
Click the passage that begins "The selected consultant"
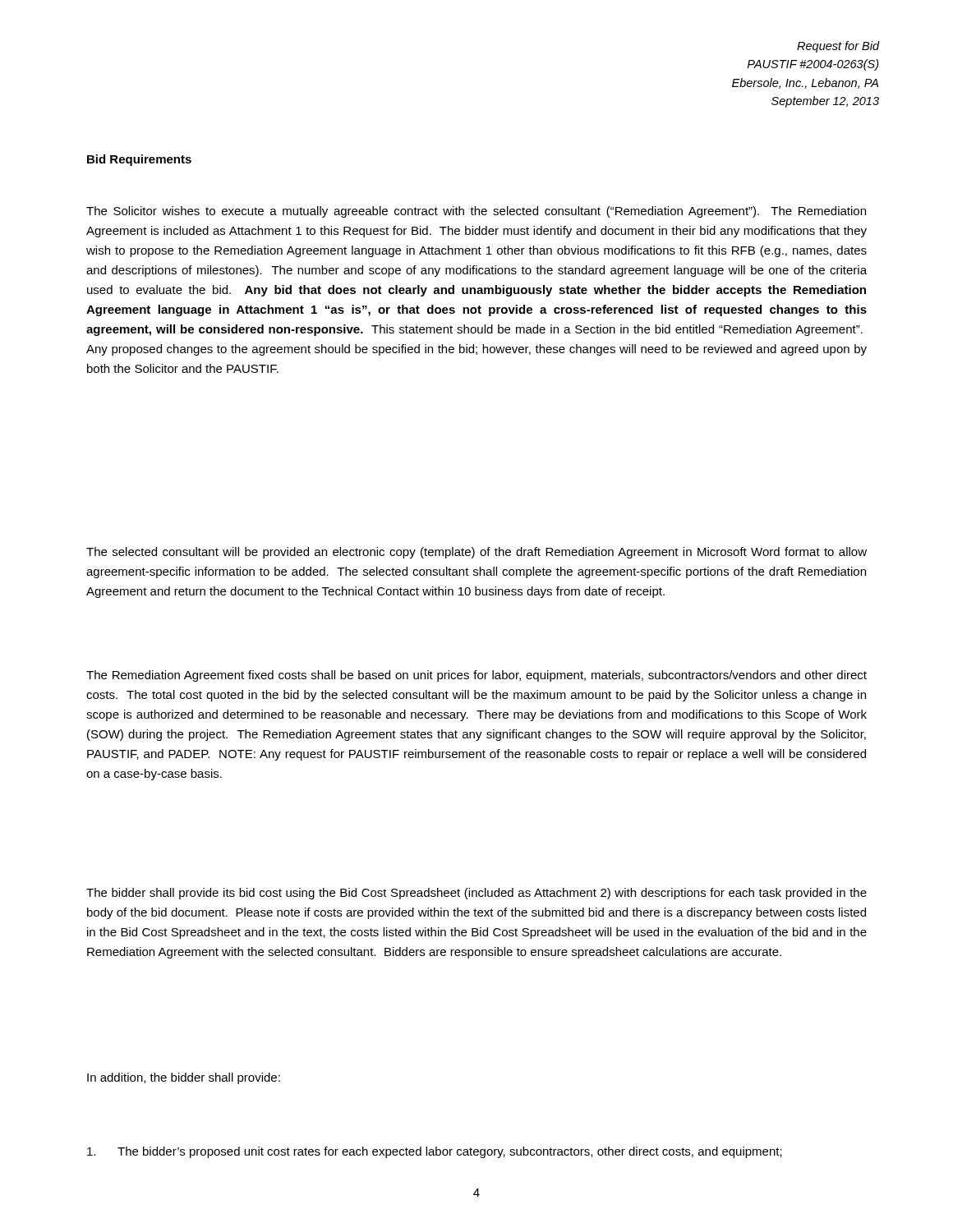click(476, 571)
